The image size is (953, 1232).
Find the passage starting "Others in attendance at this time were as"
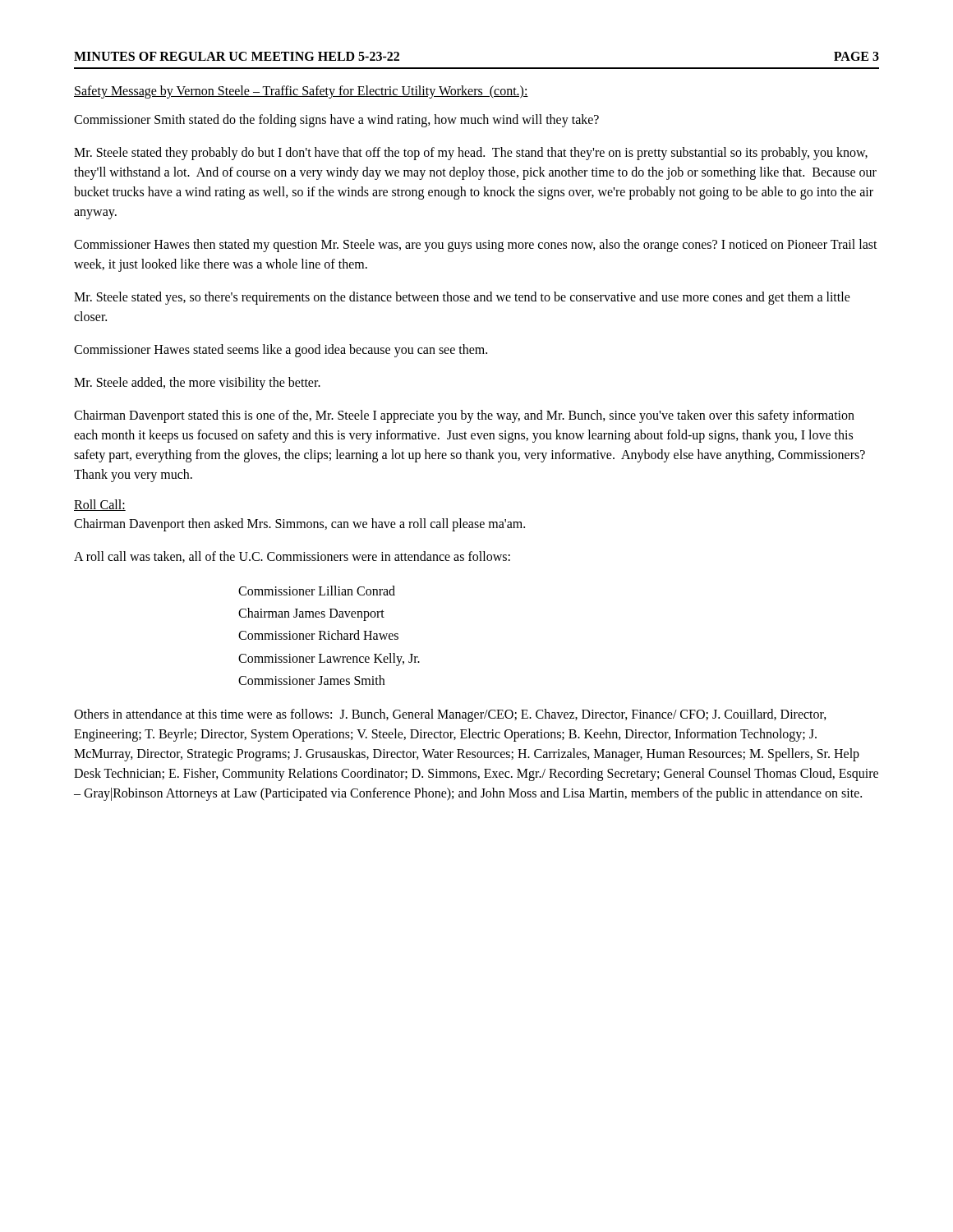[x=476, y=754]
